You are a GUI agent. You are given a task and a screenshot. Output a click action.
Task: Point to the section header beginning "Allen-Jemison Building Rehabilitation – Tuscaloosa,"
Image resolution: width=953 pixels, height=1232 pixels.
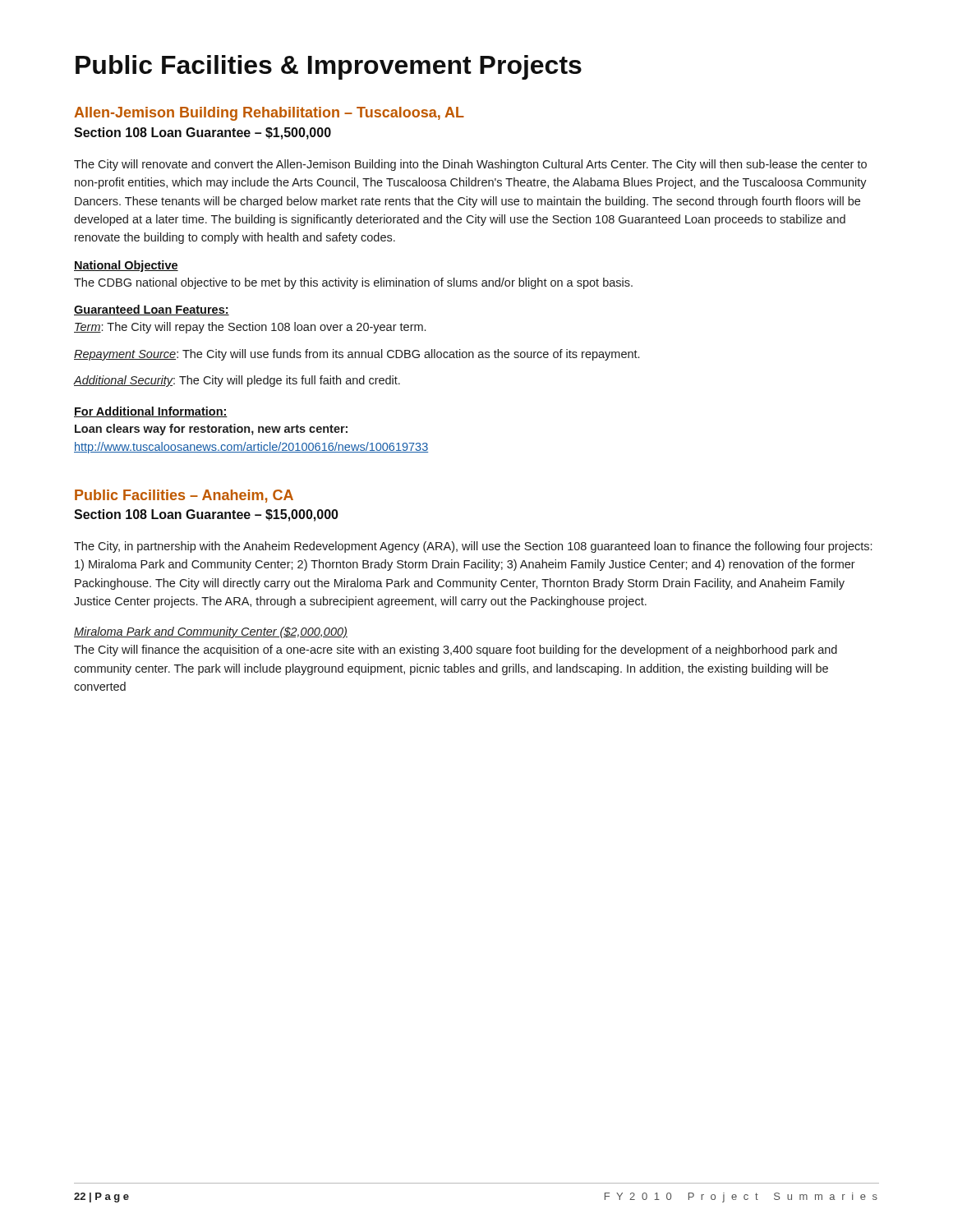pyautogui.click(x=269, y=114)
